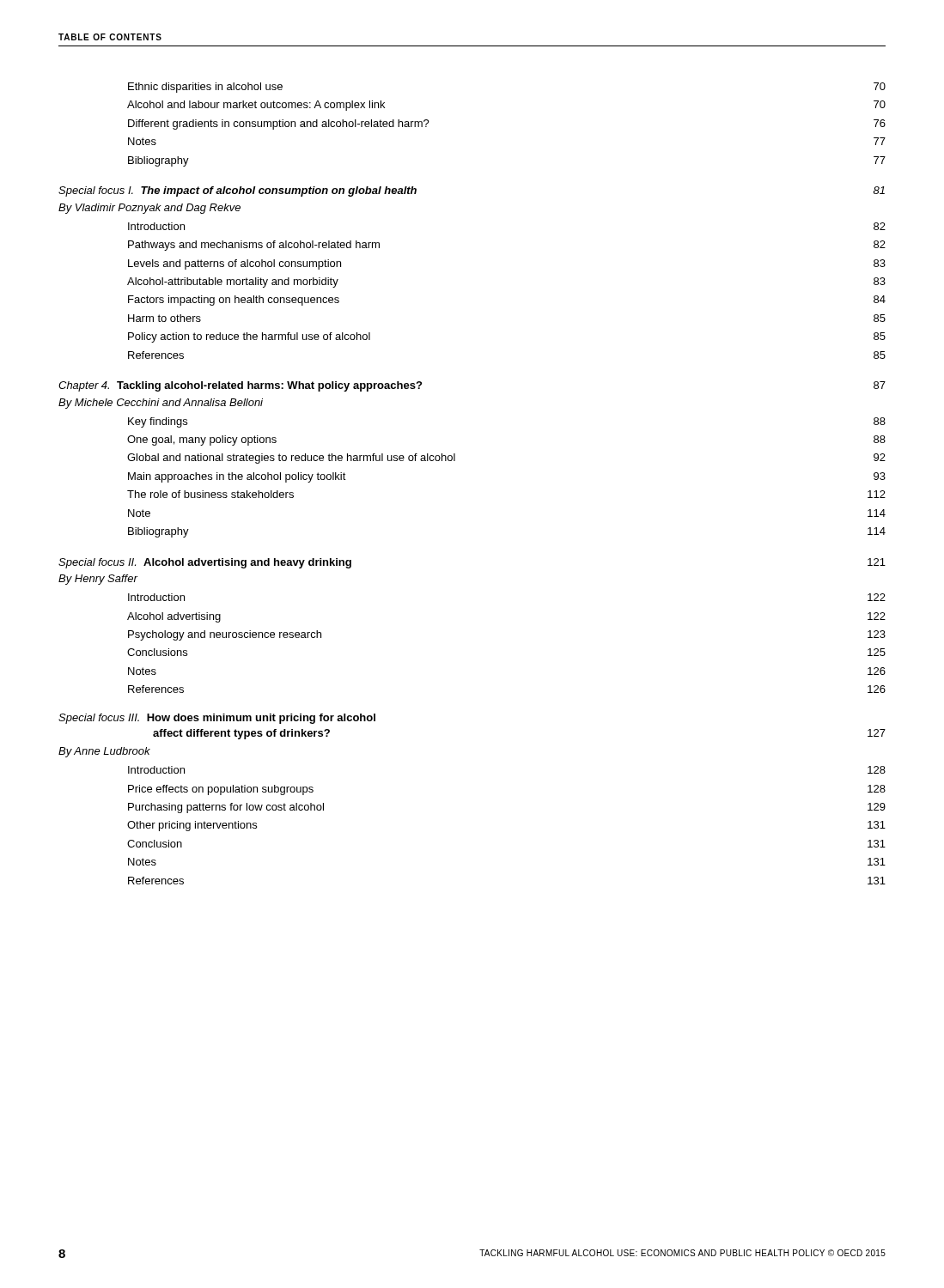Select the list item that reads "Conclusion 131"
The image size is (944, 1288).
click(x=154, y=844)
